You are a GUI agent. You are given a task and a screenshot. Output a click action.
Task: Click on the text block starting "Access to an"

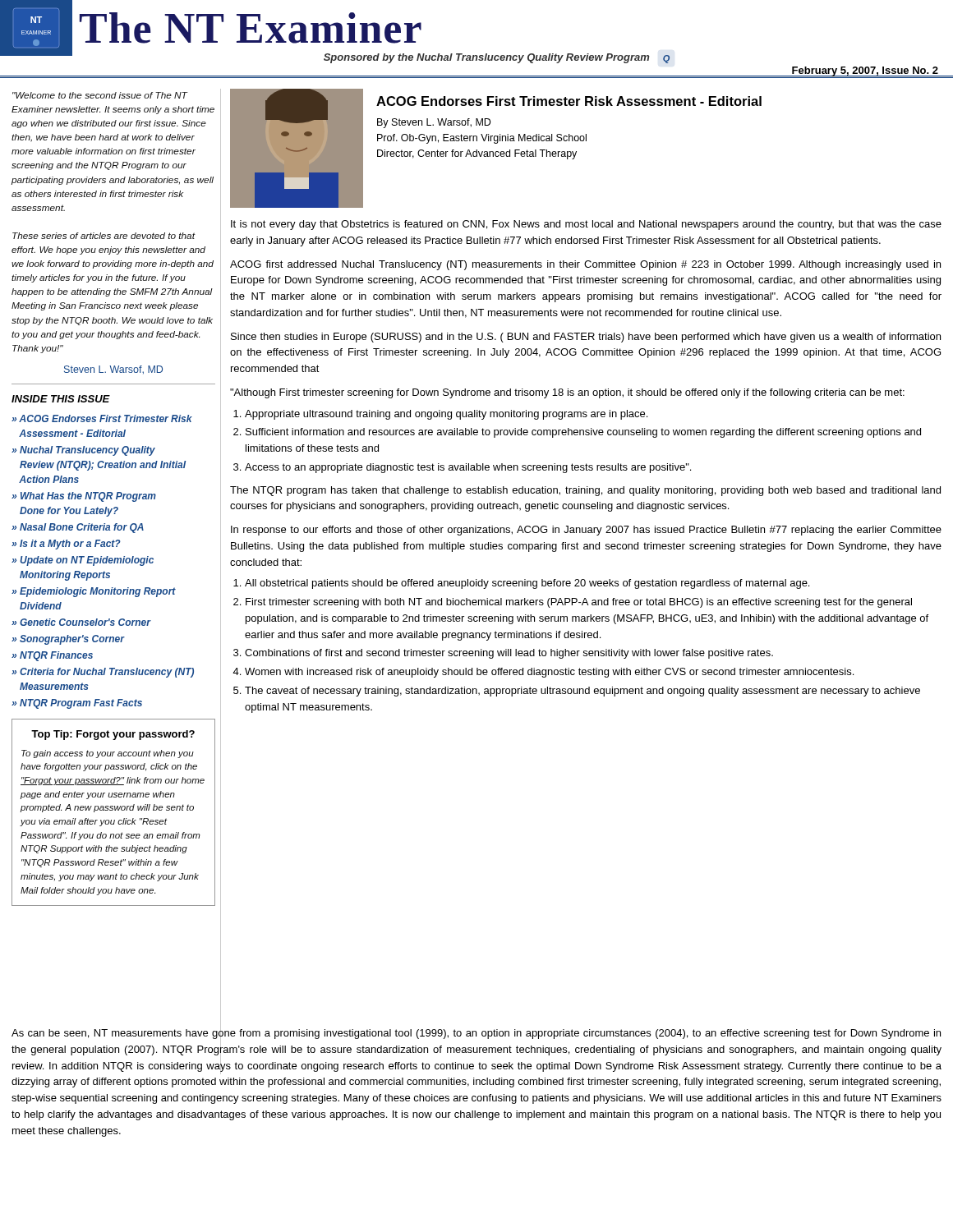[468, 467]
